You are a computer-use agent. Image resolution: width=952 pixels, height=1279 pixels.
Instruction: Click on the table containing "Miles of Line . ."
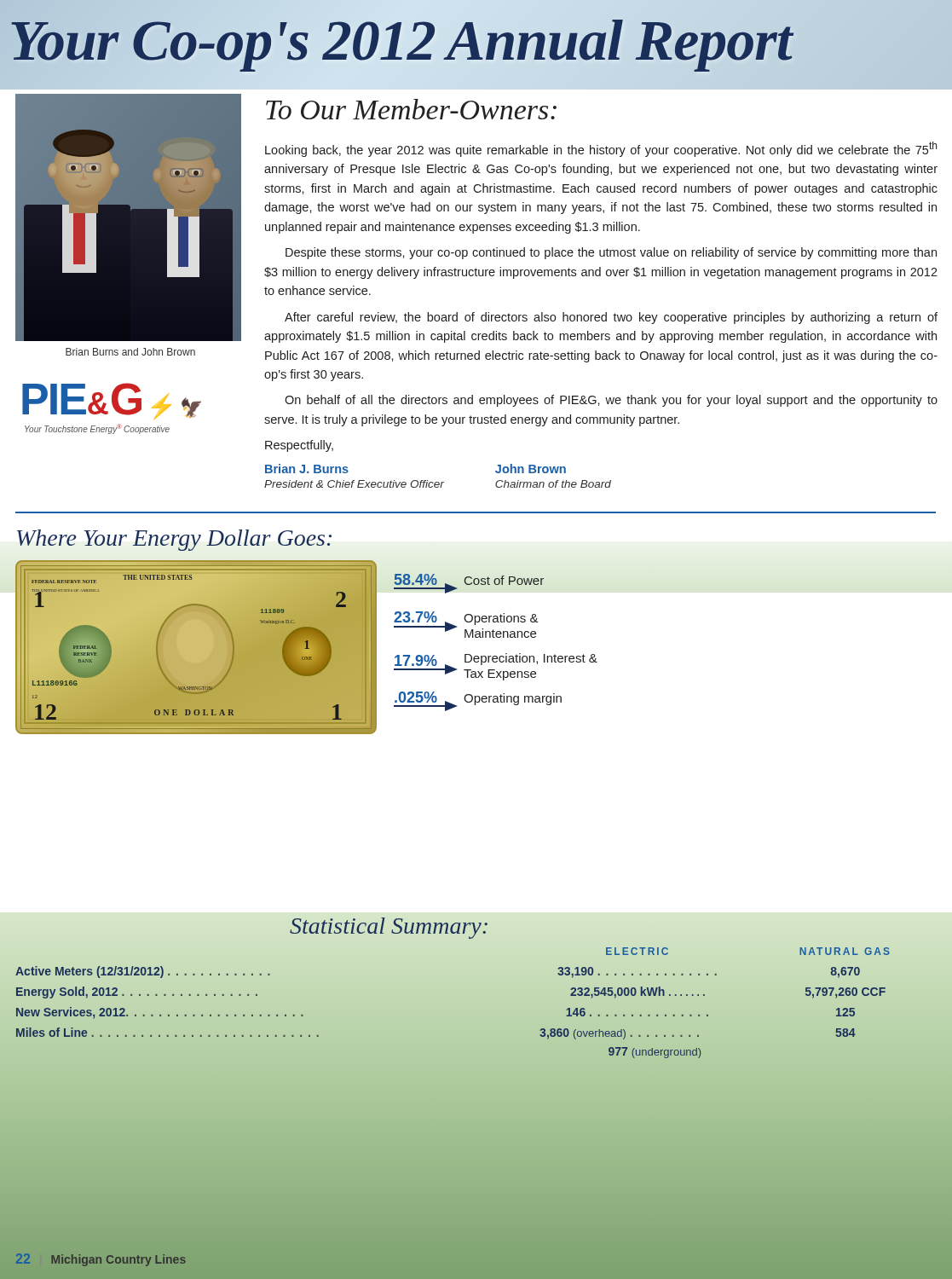[476, 1002]
